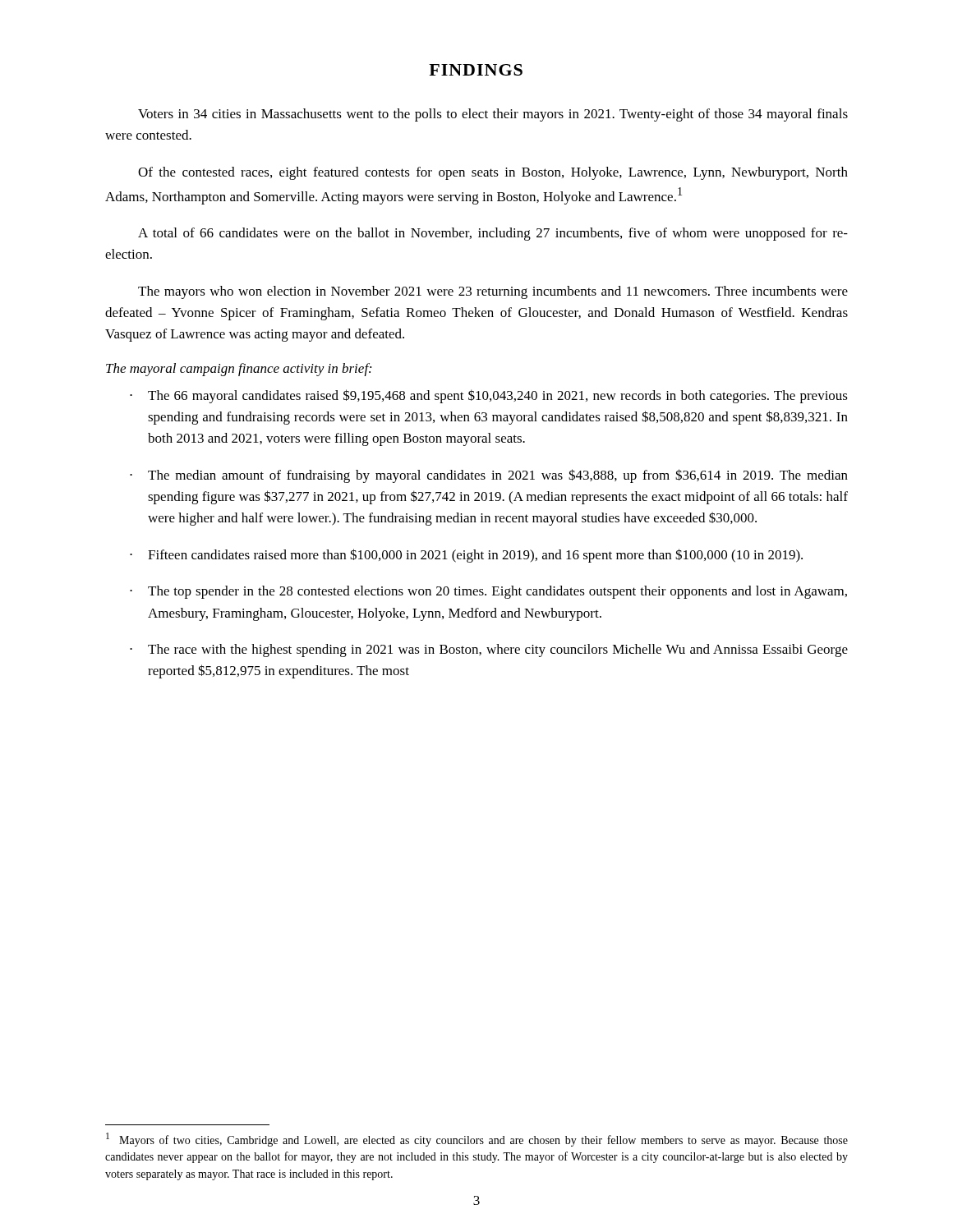The width and height of the screenshot is (953, 1232).
Task: Point to the element starting "A total of 66 candidates were"
Action: pyautogui.click(x=476, y=244)
